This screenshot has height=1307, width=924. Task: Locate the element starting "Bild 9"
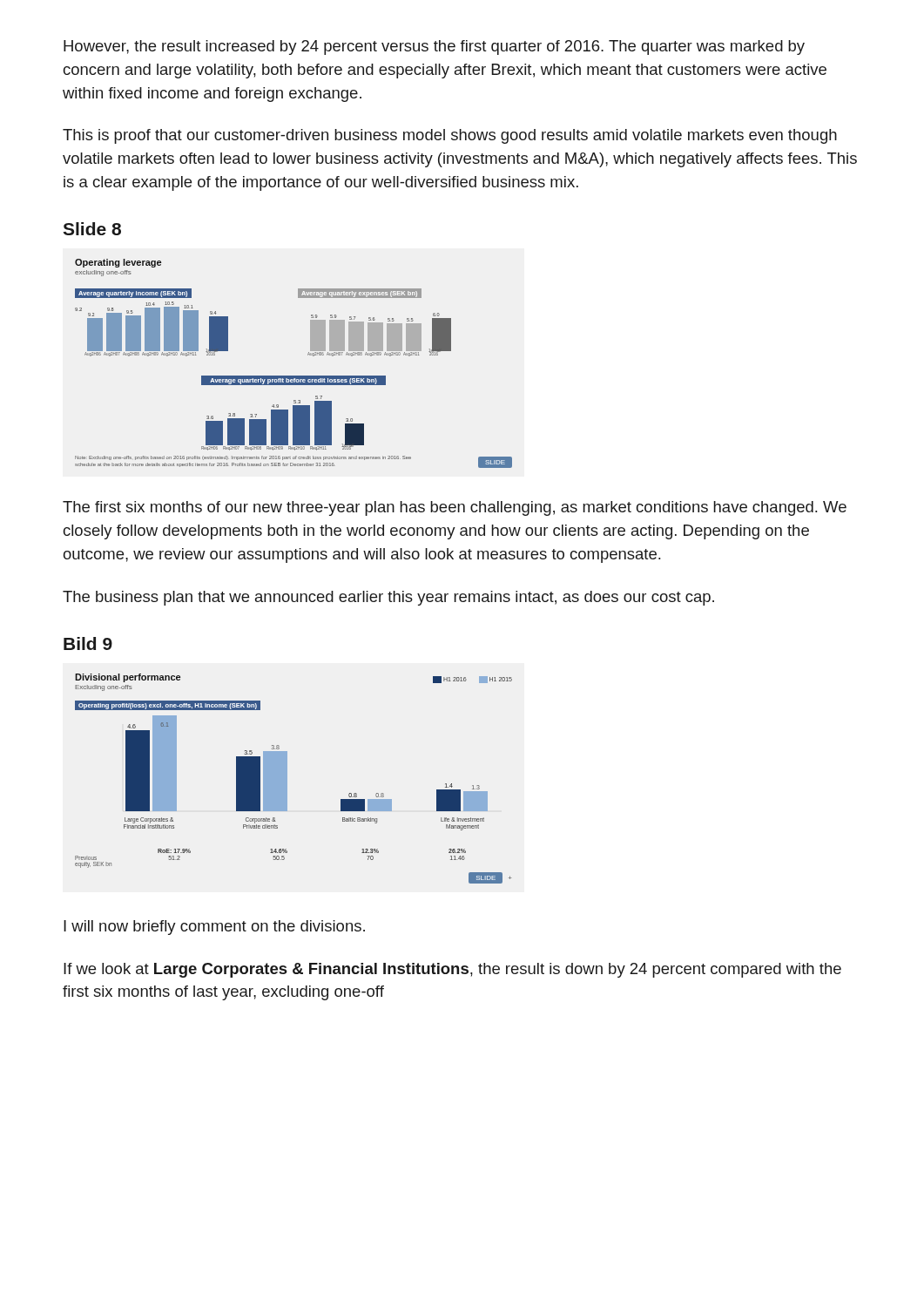coord(88,643)
